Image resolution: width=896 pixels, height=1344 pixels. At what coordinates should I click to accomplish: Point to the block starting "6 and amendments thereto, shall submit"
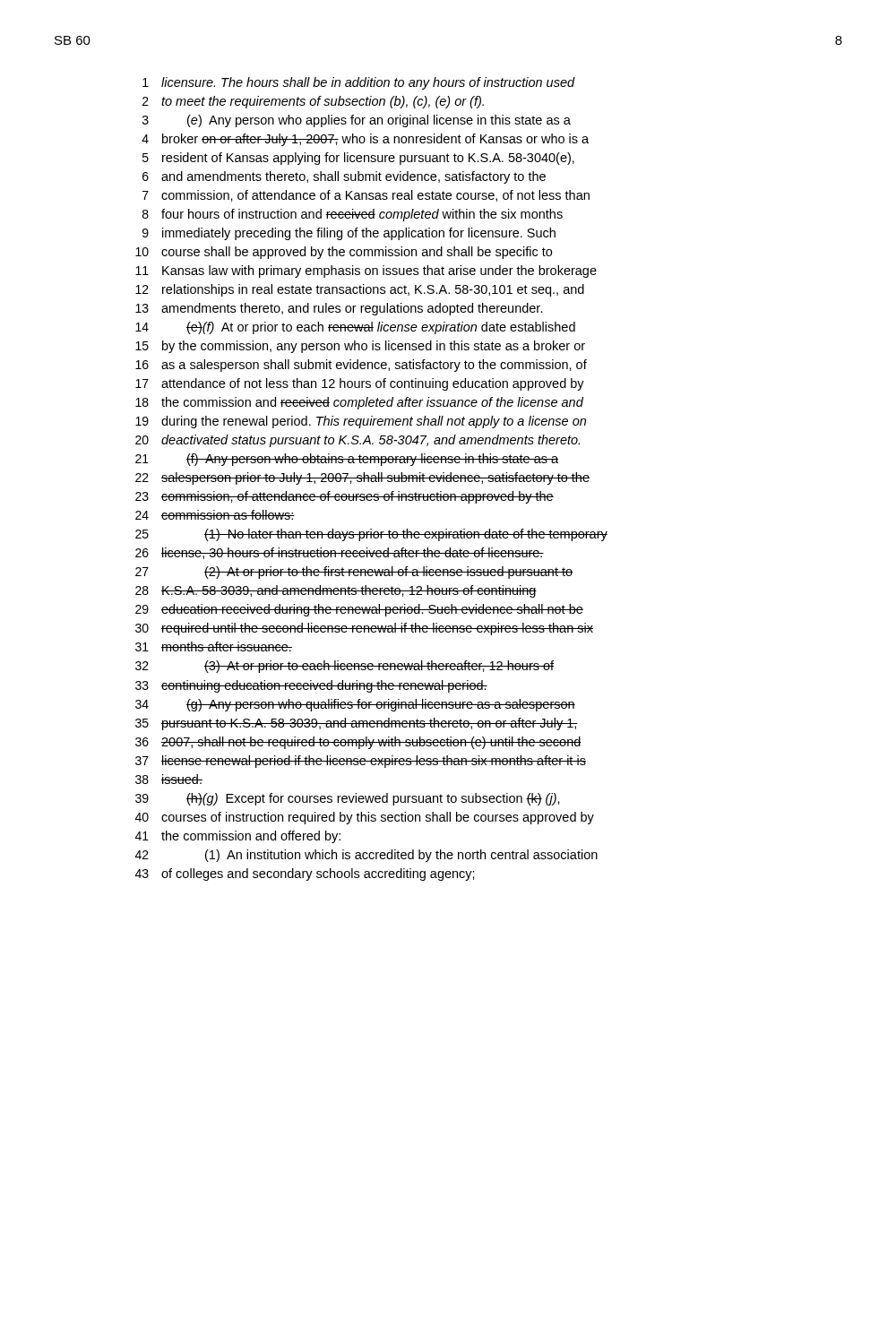click(473, 177)
